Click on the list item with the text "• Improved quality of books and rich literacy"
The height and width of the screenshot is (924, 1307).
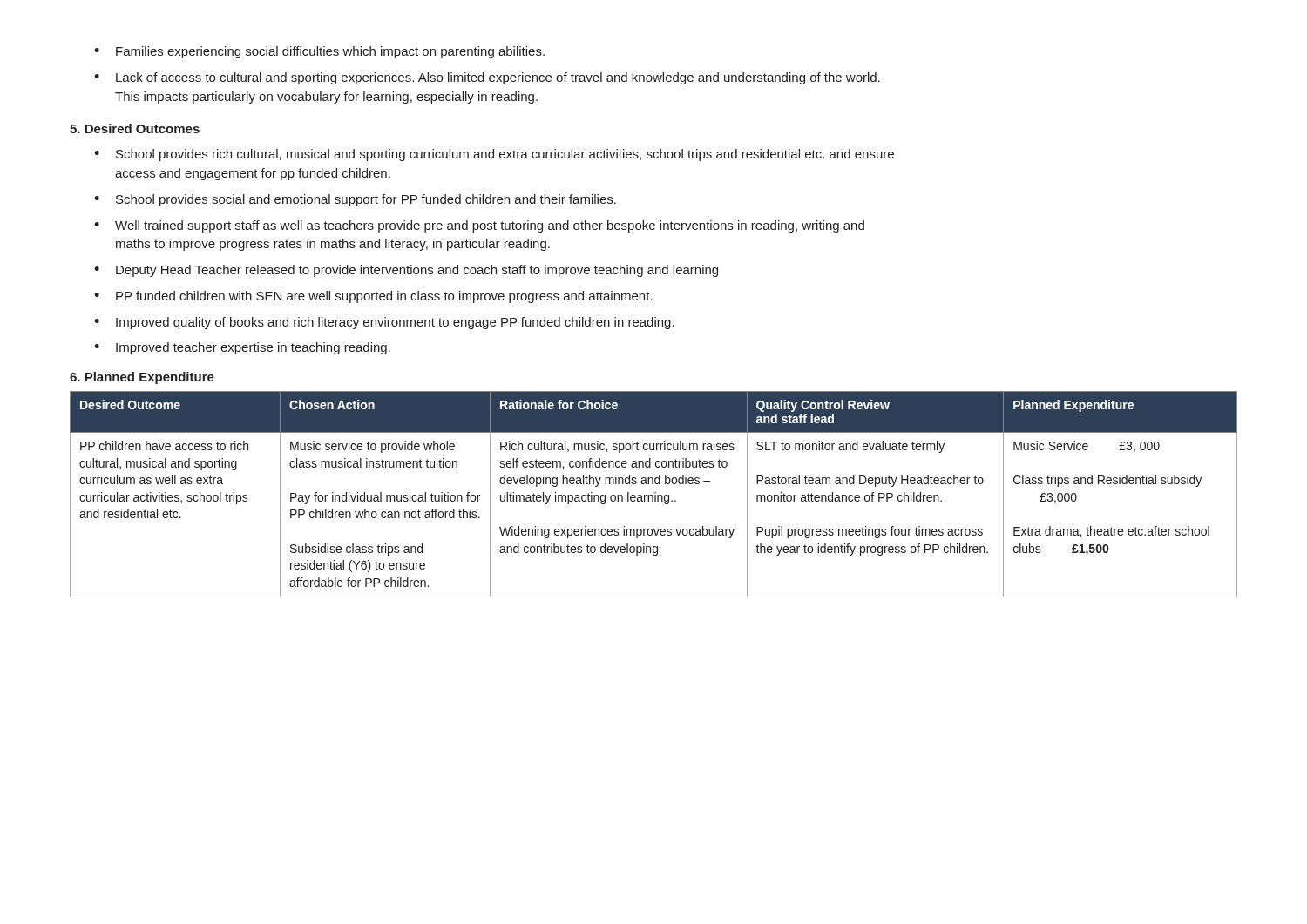tap(385, 322)
